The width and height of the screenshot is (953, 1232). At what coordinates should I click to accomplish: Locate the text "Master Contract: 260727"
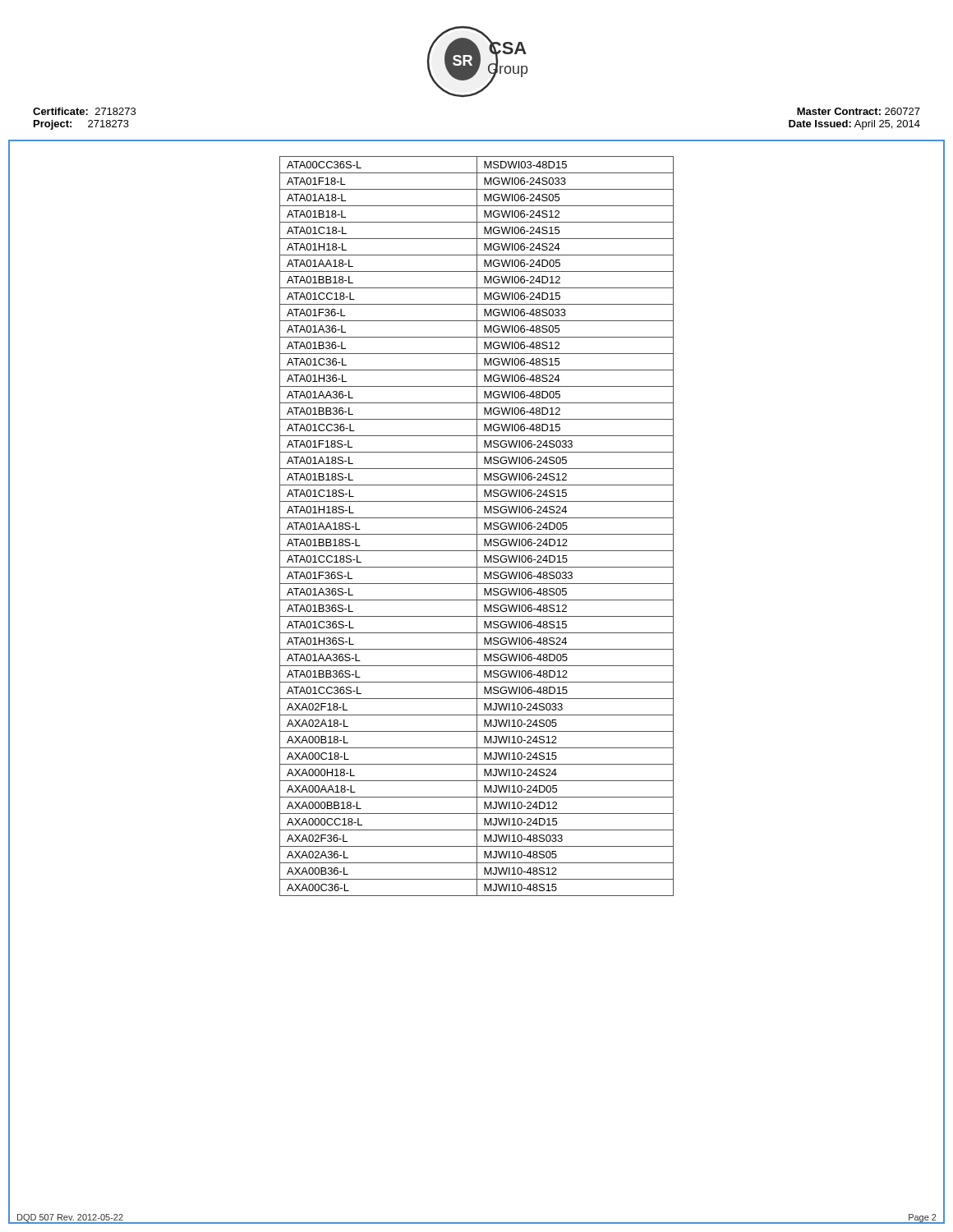pyautogui.click(x=858, y=111)
